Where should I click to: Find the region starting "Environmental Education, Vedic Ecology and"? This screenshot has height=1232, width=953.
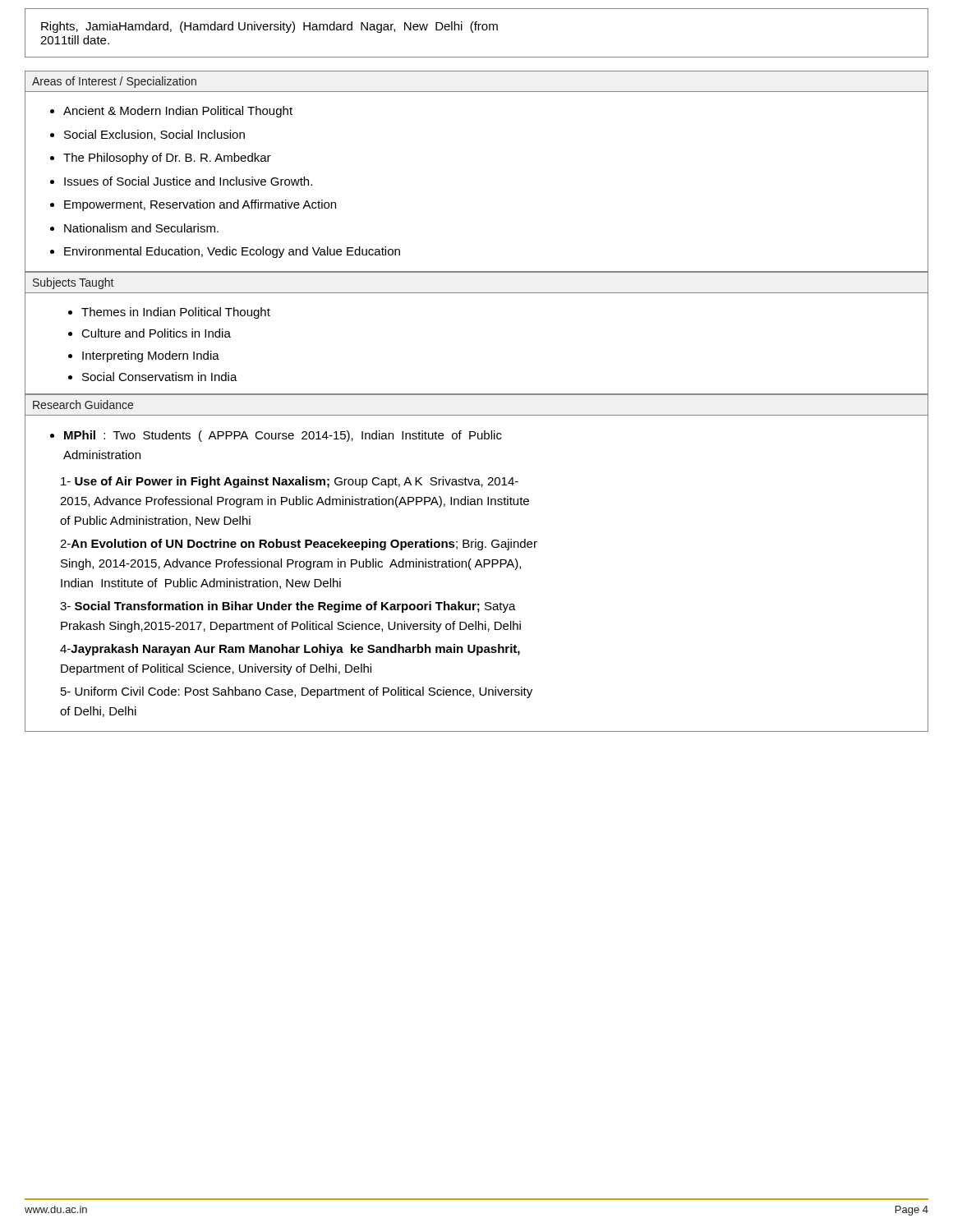(x=232, y=251)
